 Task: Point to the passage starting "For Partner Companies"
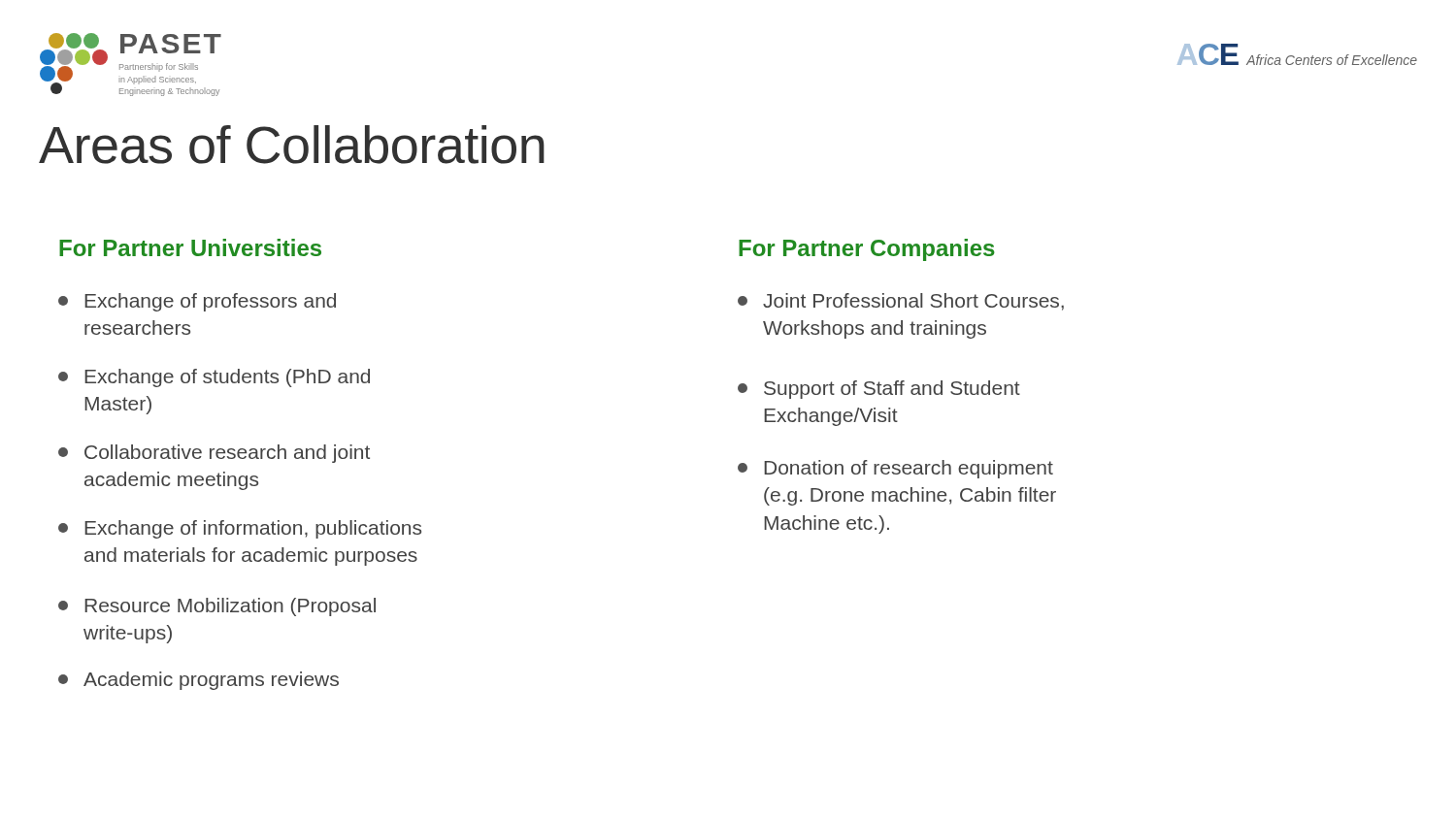(x=867, y=248)
